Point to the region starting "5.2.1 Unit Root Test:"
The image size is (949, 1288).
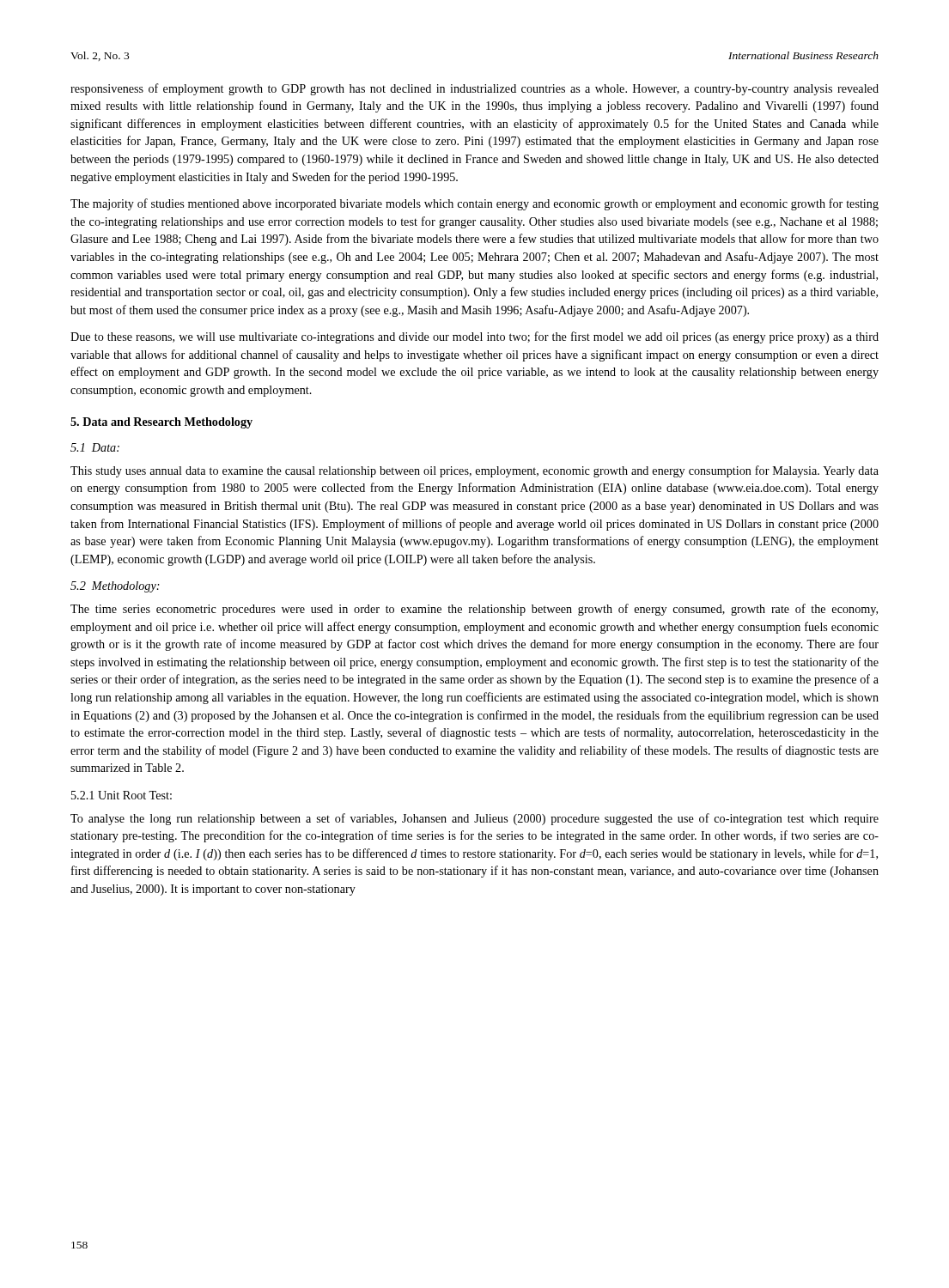[122, 795]
